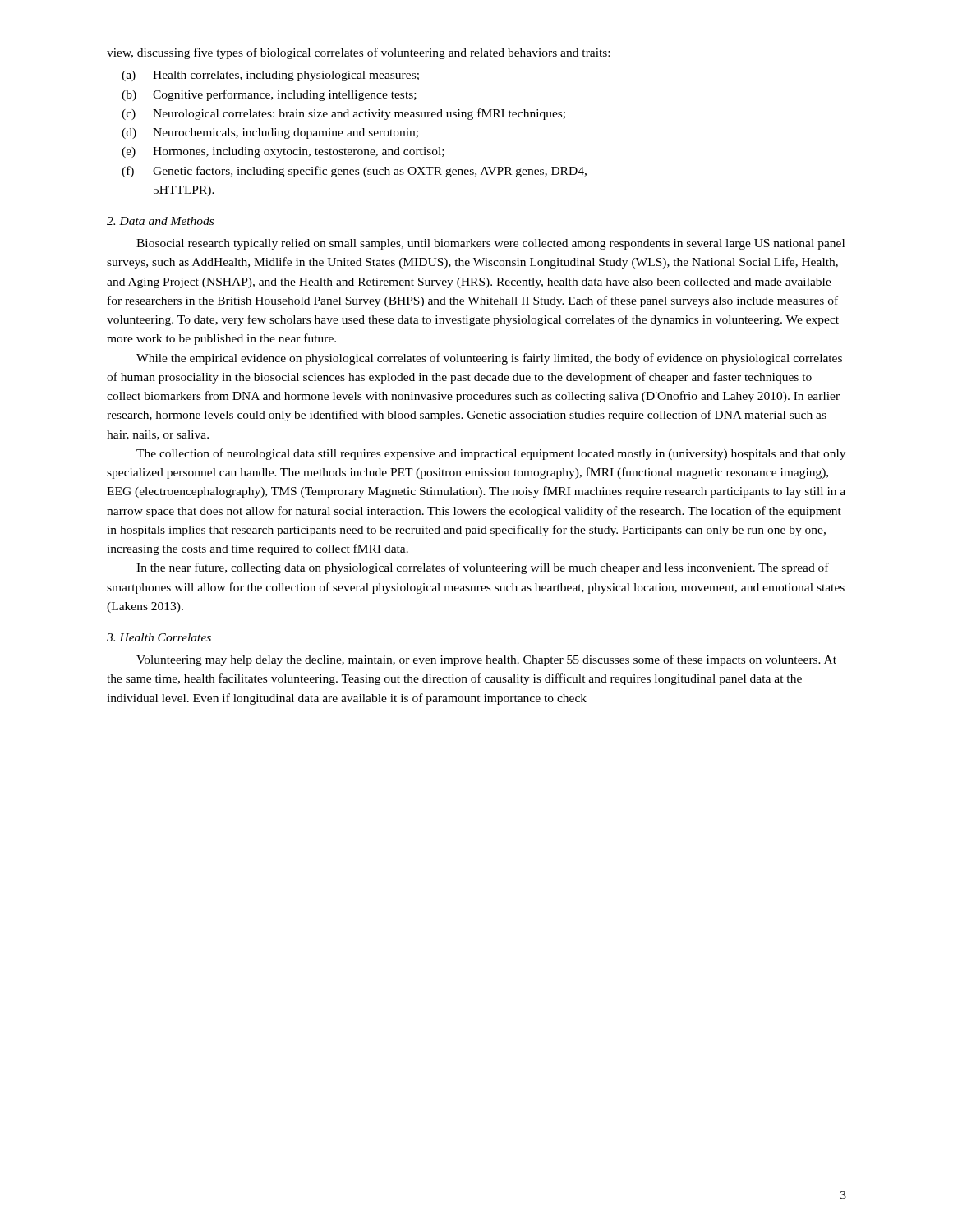Locate the list item that says "(d) Neurochemicals, including dopamine and serotonin;"

(270, 133)
